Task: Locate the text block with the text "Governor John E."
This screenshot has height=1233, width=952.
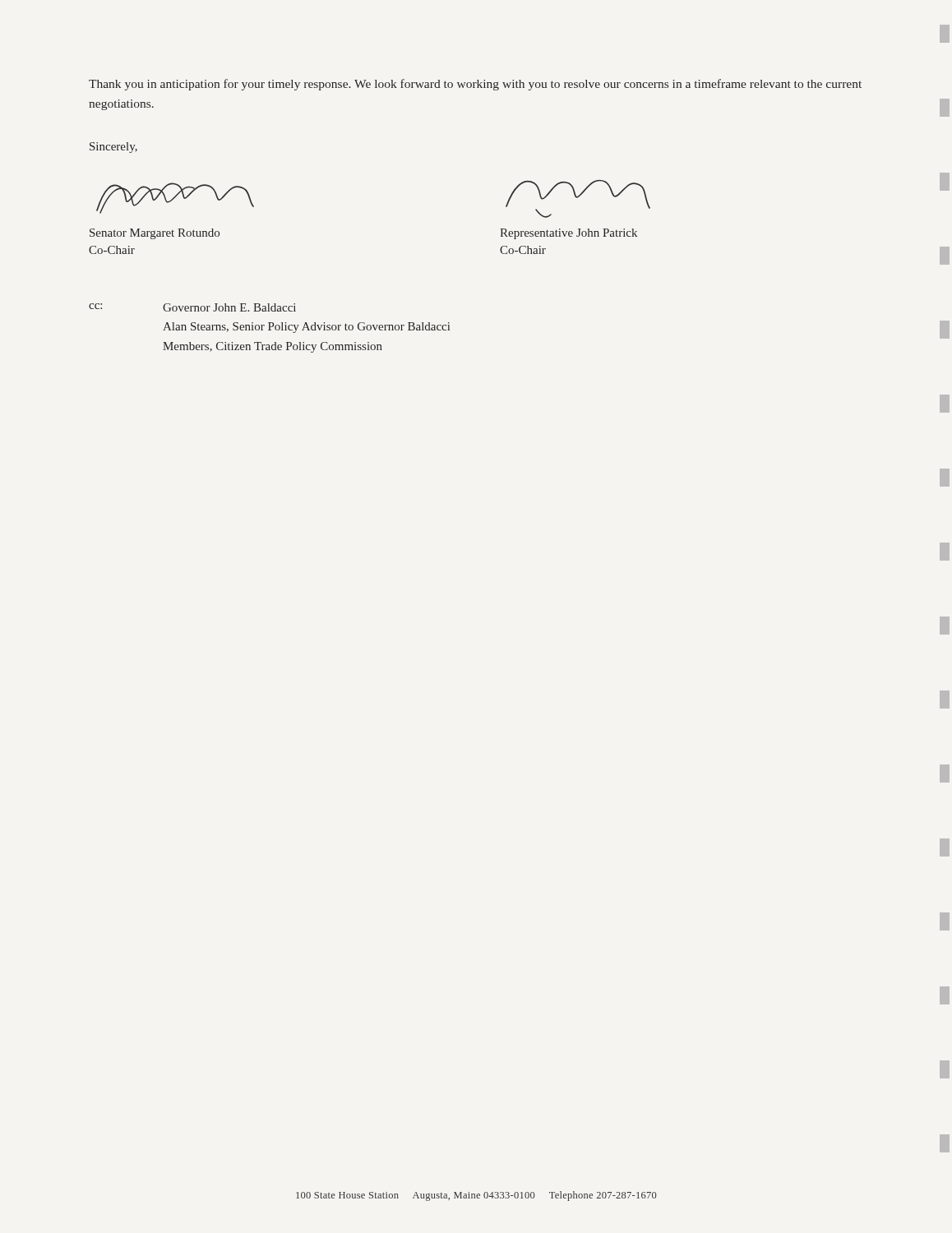Action: (x=307, y=327)
